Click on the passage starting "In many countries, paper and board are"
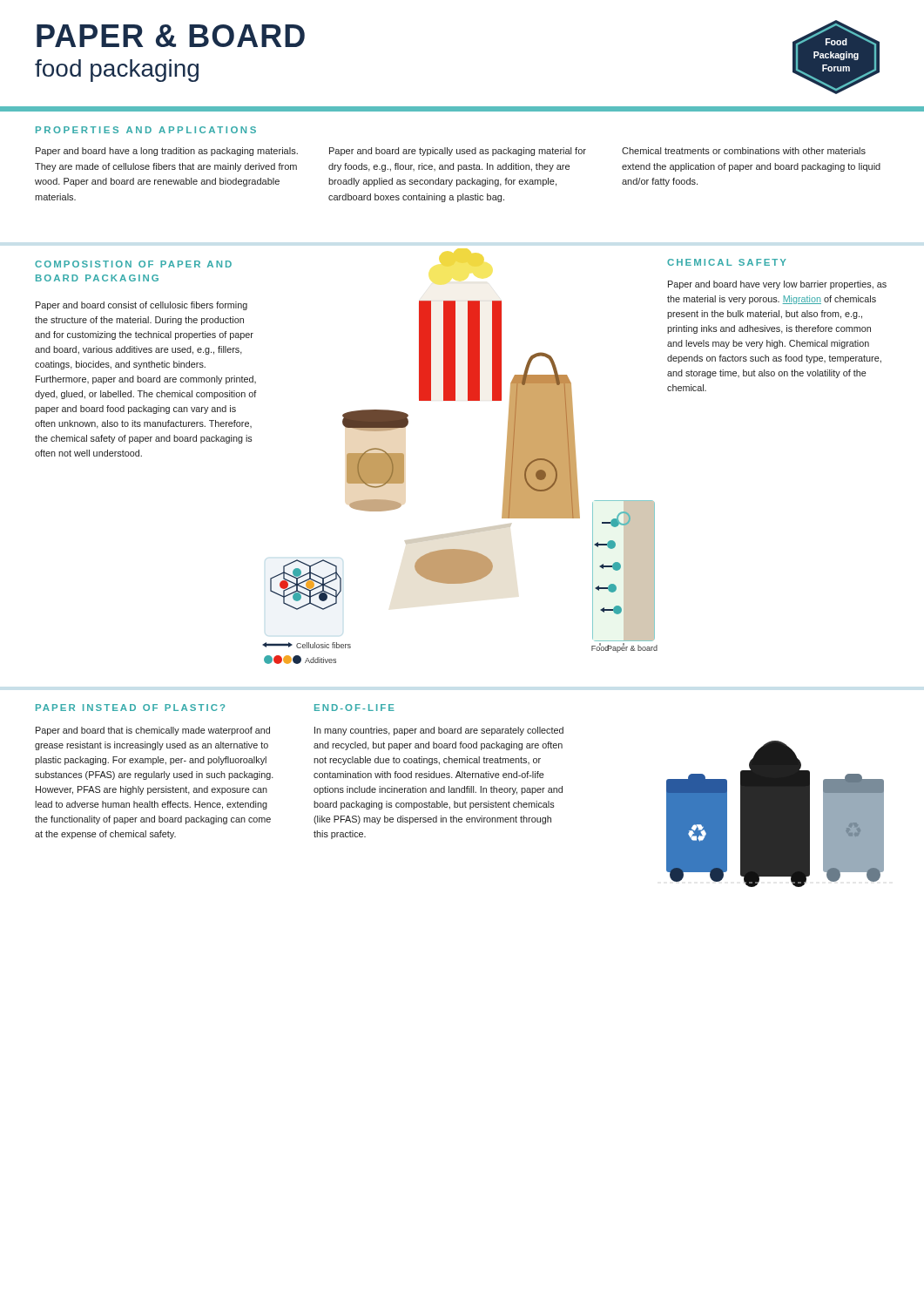The height and width of the screenshot is (1307, 924). pos(439,782)
